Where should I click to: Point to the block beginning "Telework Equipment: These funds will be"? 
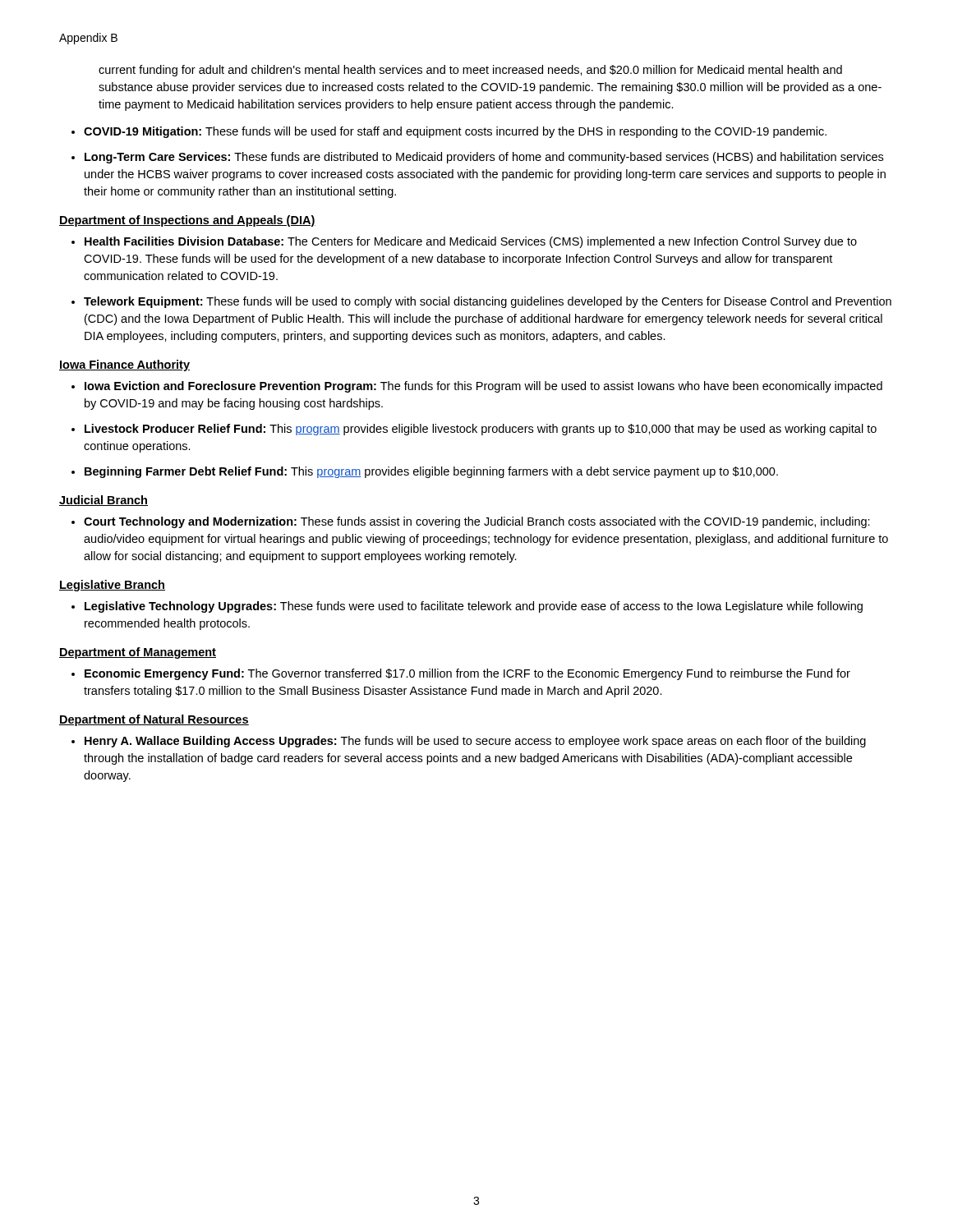(488, 319)
